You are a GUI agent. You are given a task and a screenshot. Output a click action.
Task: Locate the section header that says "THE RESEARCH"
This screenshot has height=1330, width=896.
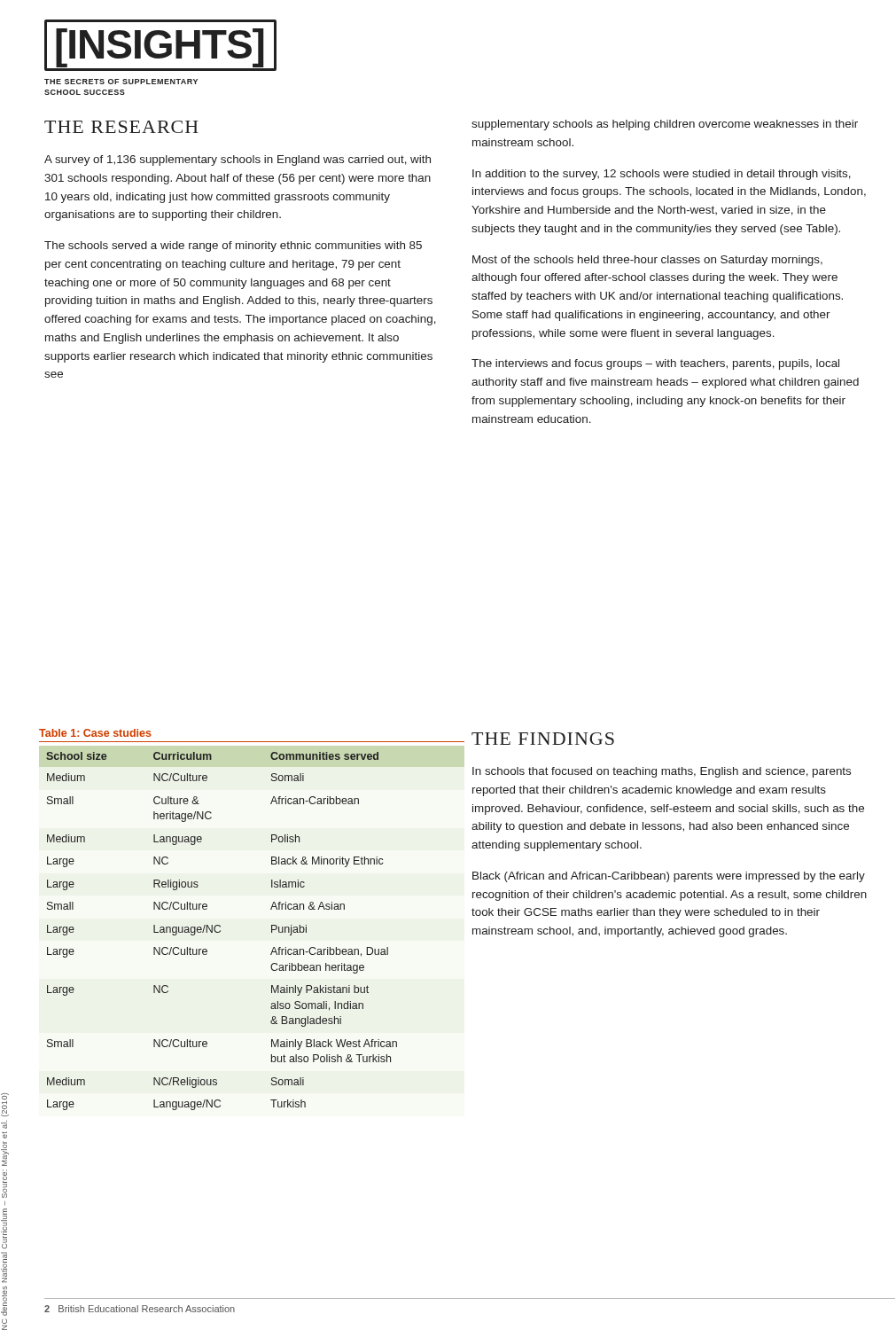click(122, 126)
